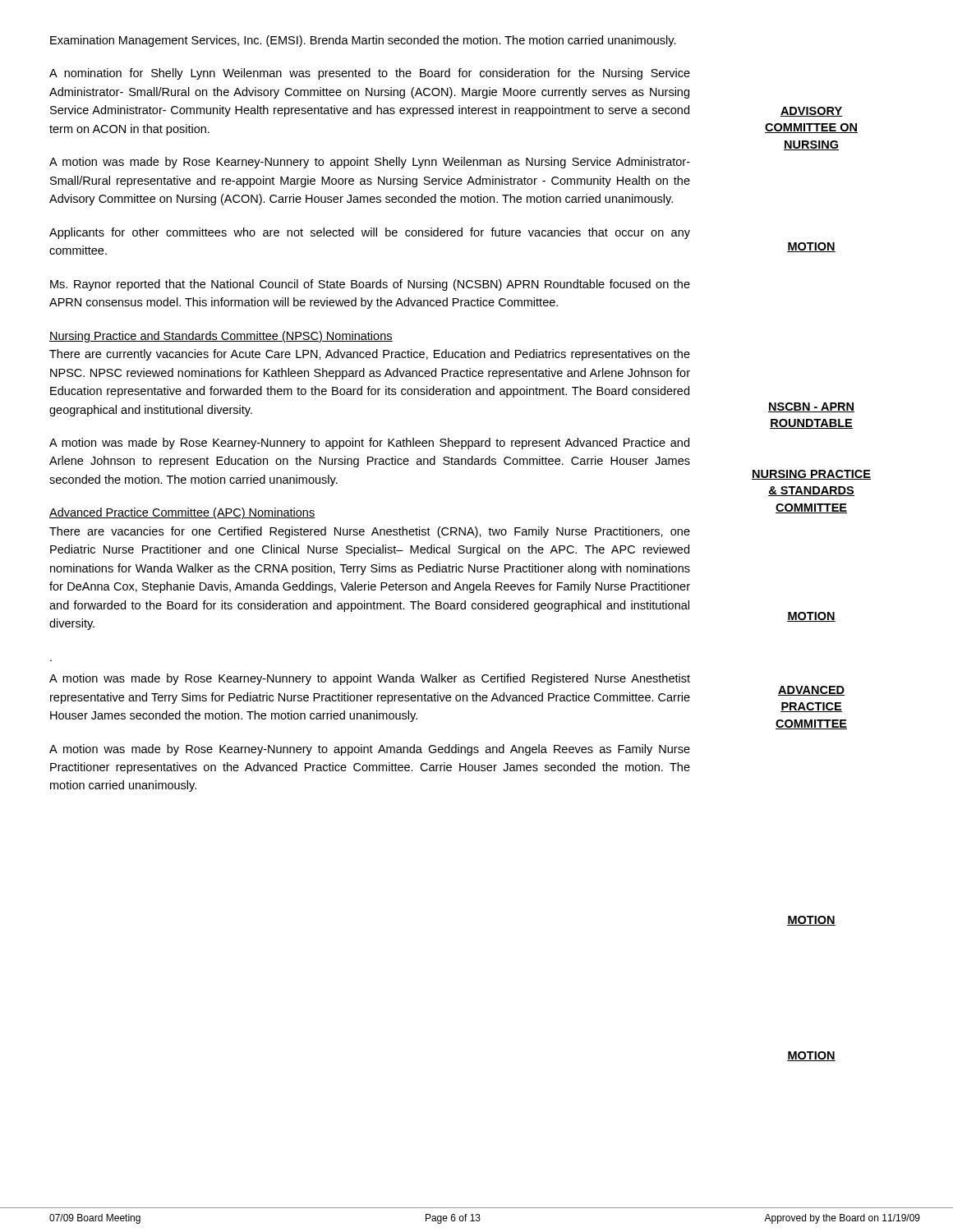Where is the passage that starts "Examination Management Services, Inc."?
The width and height of the screenshot is (953, 1232).
[x=363, y=40]
